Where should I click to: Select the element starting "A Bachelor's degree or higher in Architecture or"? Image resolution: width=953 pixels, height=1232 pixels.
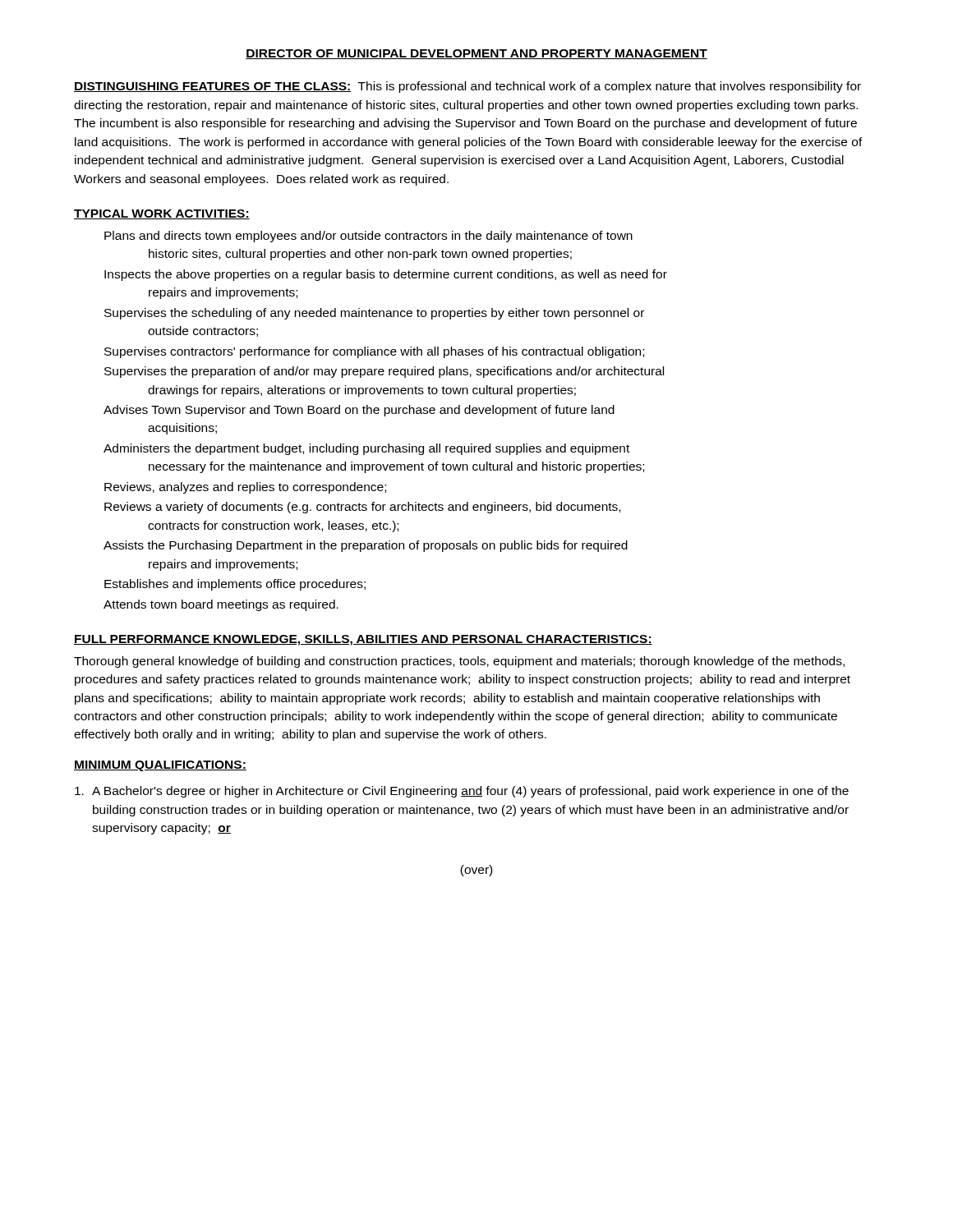476,810
